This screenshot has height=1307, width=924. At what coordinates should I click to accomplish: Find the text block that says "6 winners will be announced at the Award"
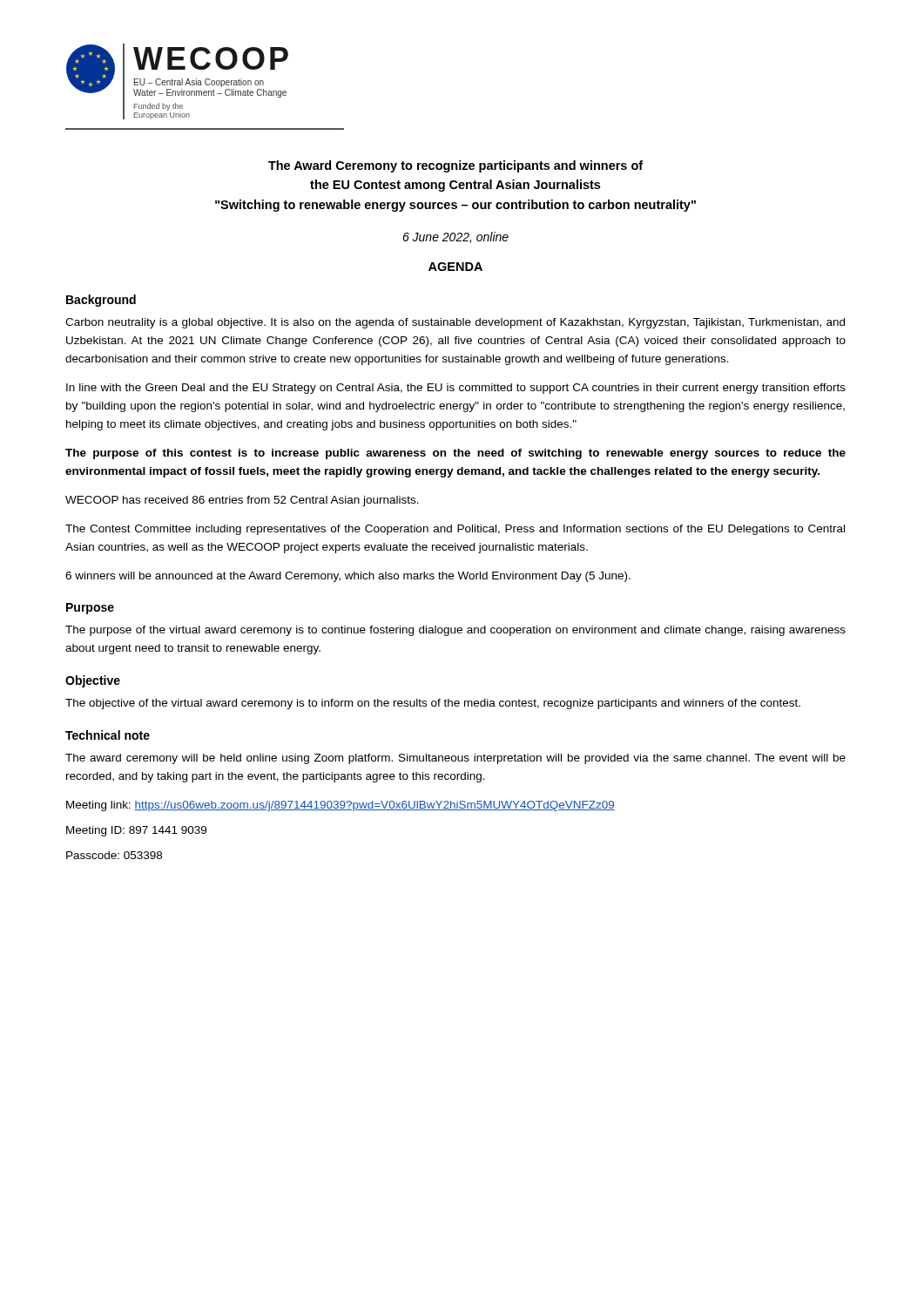point(348,575)
